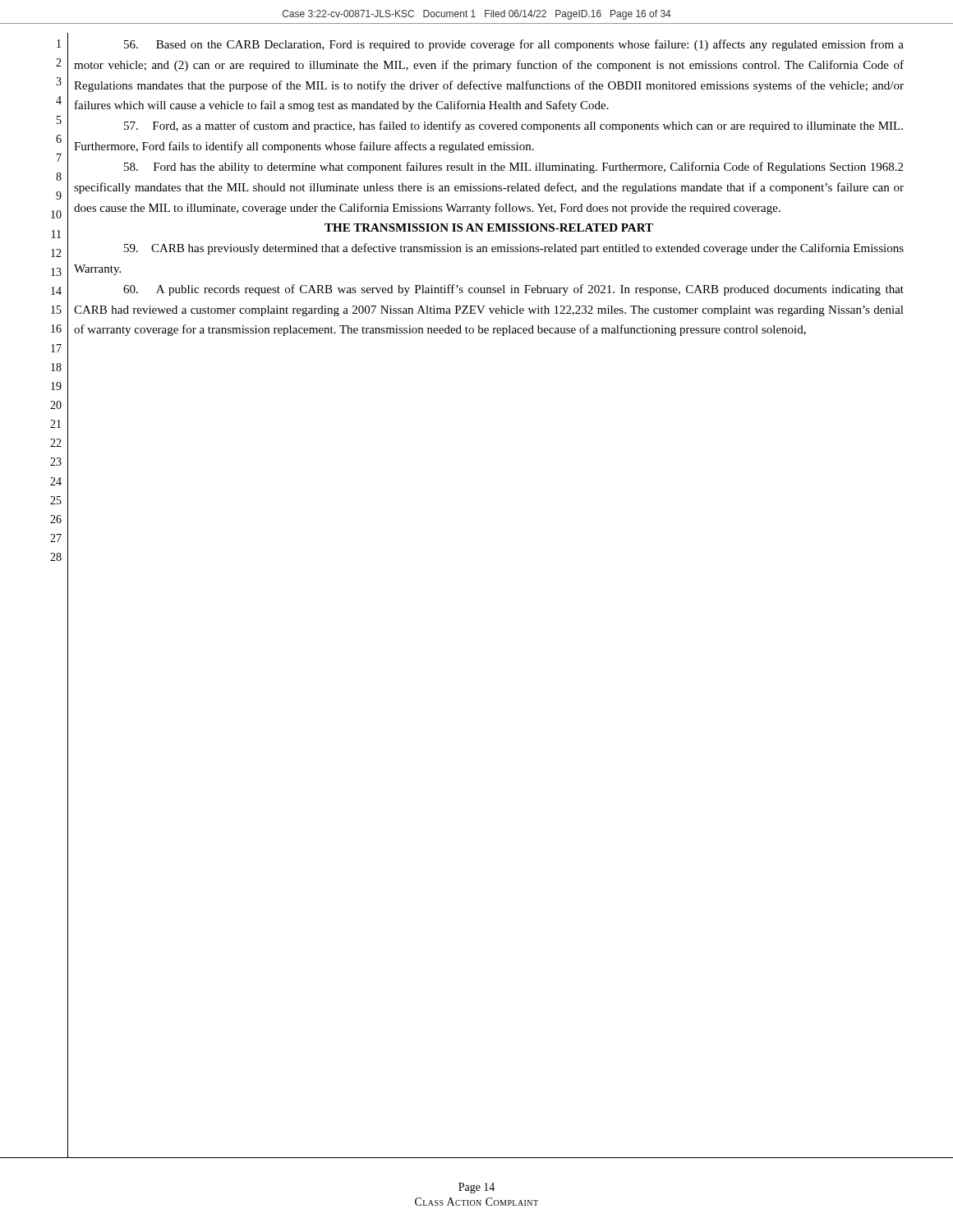Image resolution: width=953 pixels, height=1232 pixels.
Task: Locate the region starting "A public records request of CARB was served"
Action: tap(489, 309)
